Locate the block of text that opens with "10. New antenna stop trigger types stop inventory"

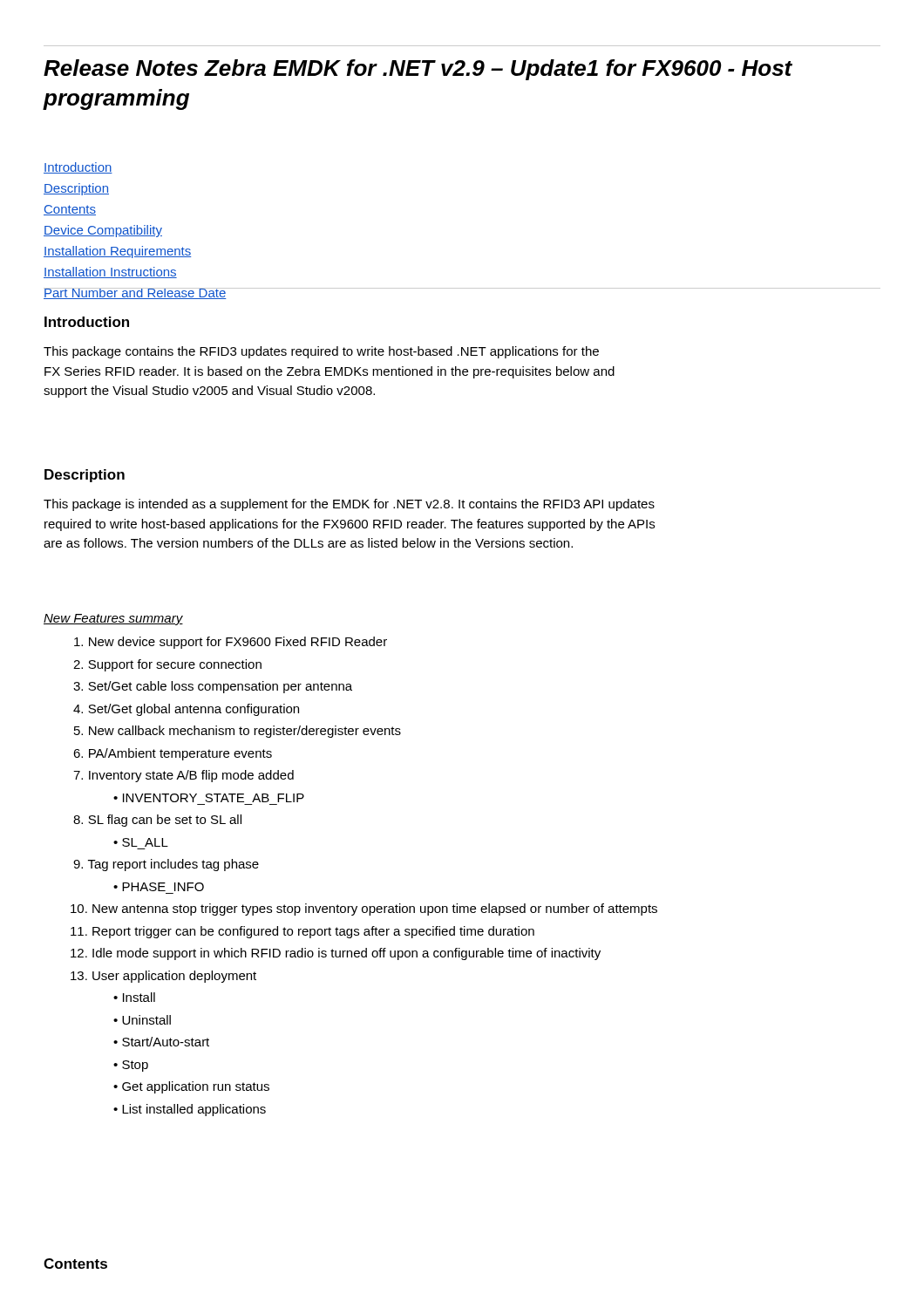(x=364, y=908)
